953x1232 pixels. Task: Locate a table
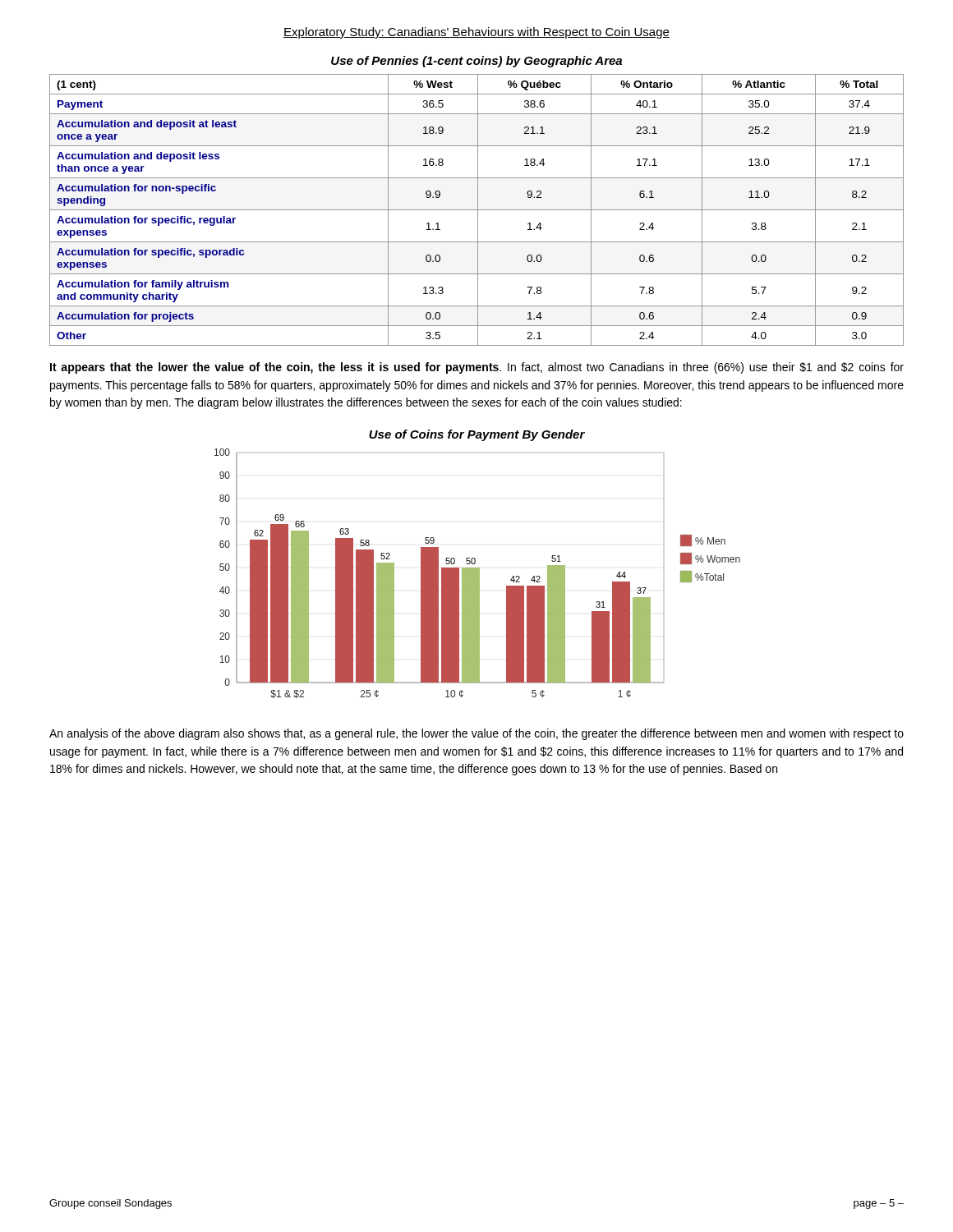tap(476, 210)
